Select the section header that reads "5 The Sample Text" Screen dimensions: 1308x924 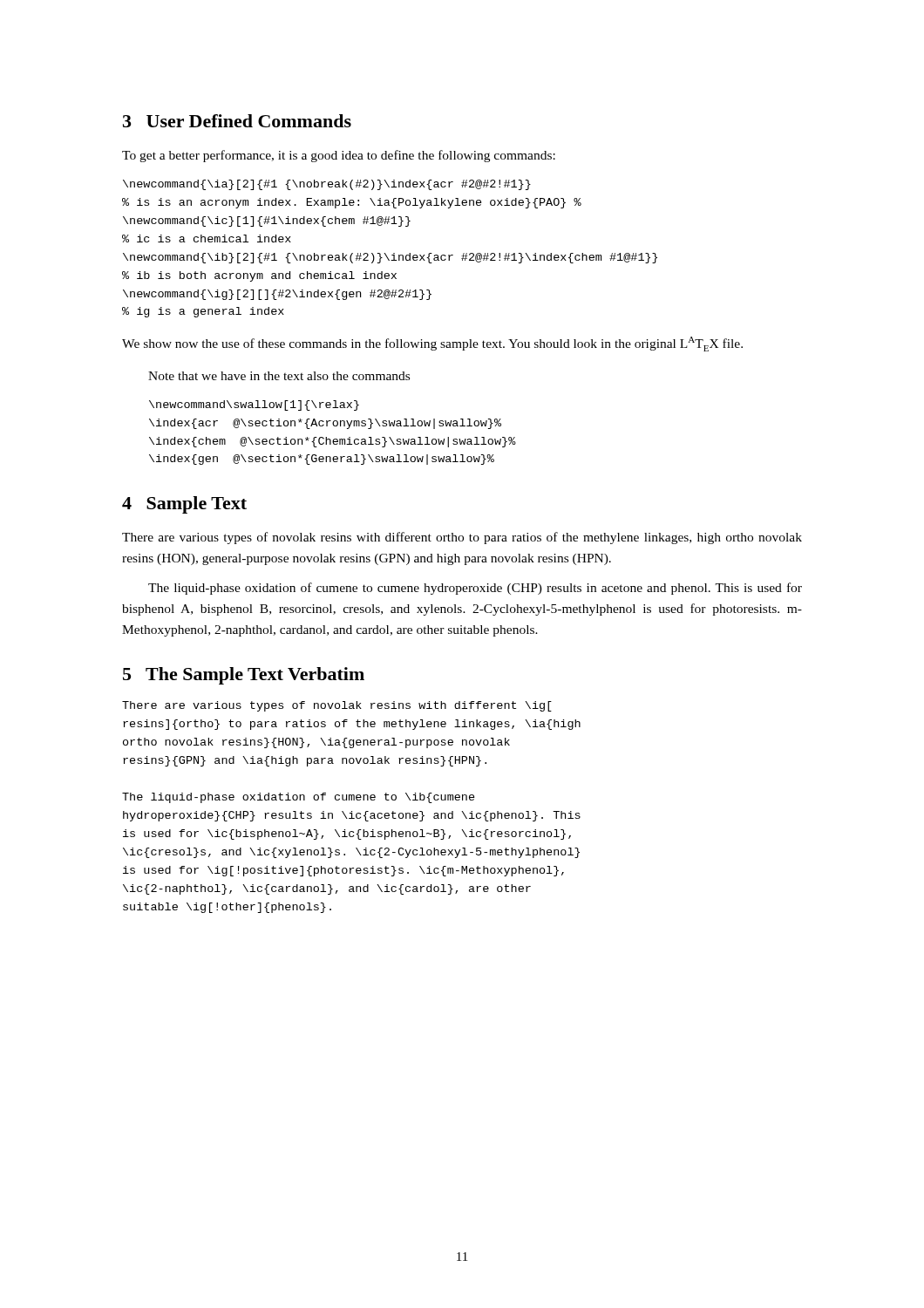pyautogui.click(x=244, y=676)
